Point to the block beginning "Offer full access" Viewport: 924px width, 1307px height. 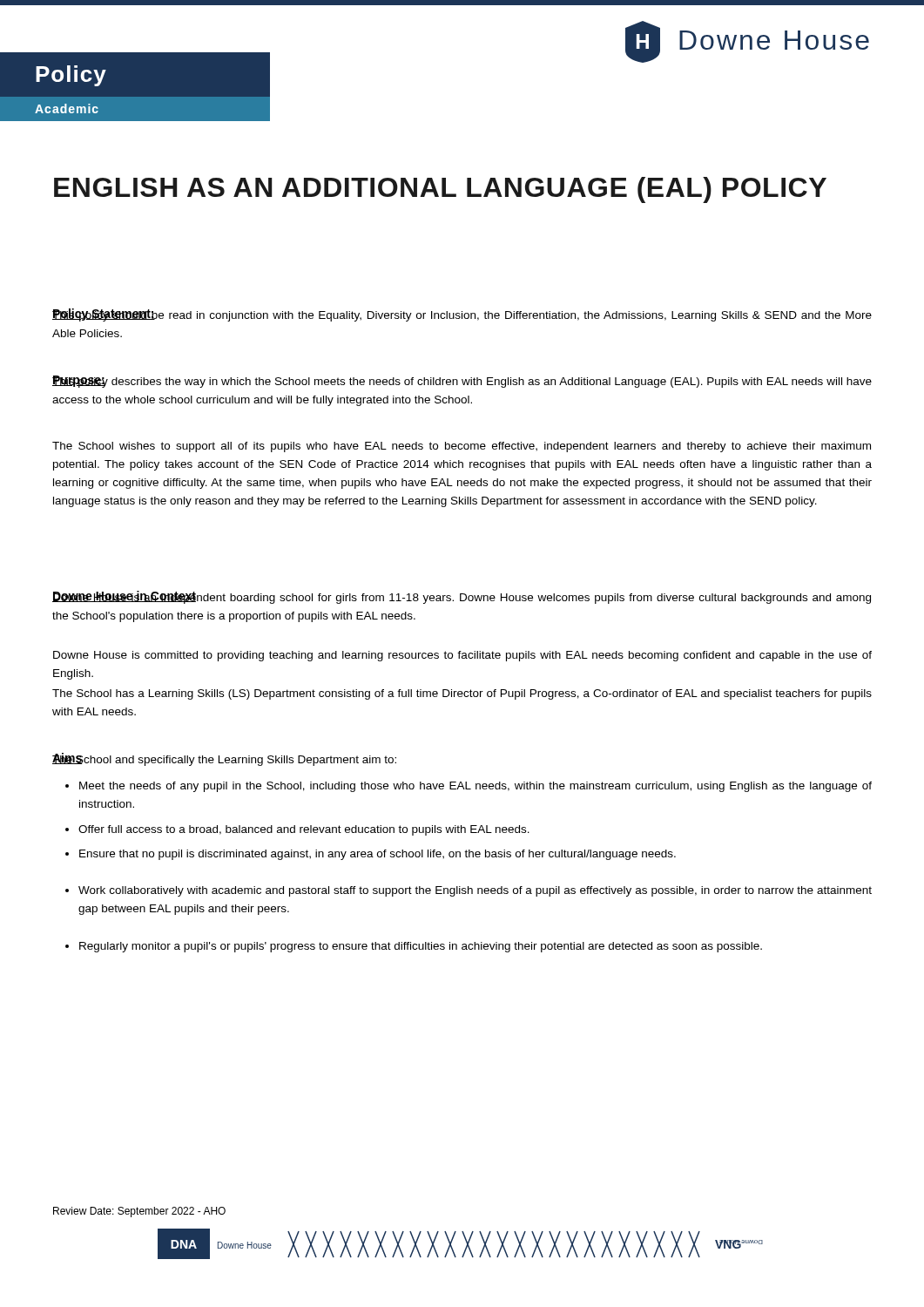pyautogui.click(x=462, y=830)
